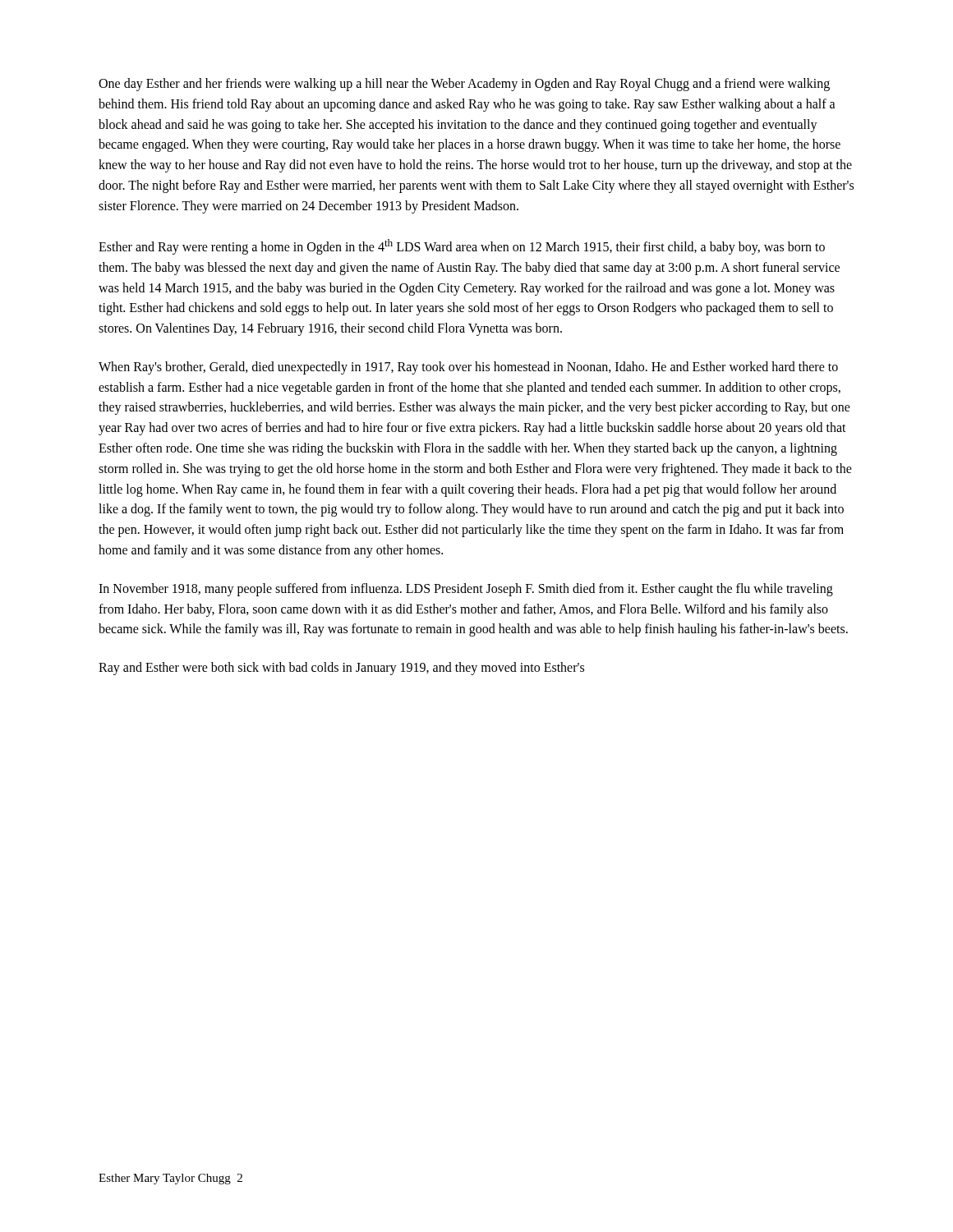This screenshot has height=1232, width=953.
Task: Point to the element starting "In November 1918,"
Action: click(x=473, y=609)
